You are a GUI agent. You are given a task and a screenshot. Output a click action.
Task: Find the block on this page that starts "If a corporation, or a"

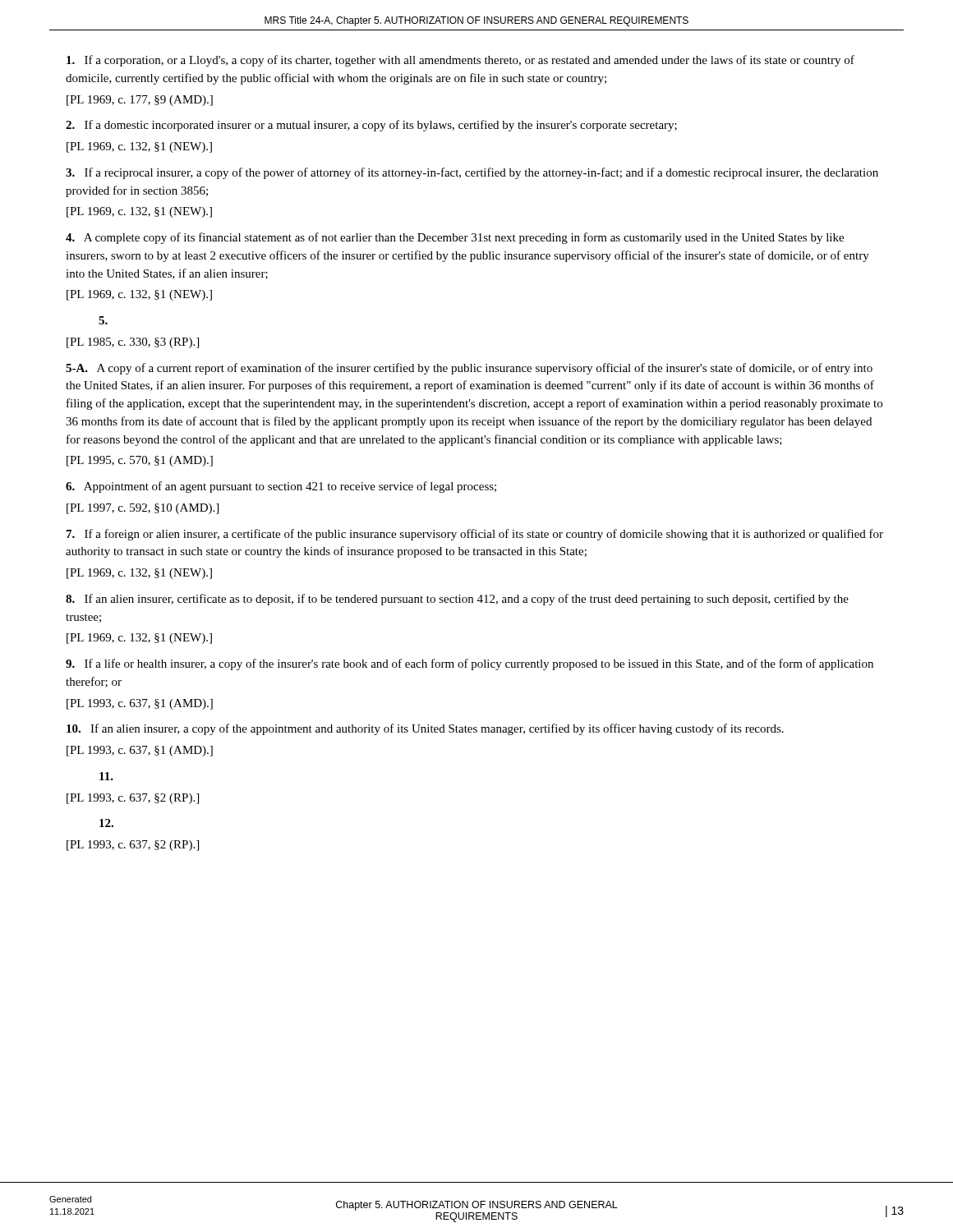(476, 70)
